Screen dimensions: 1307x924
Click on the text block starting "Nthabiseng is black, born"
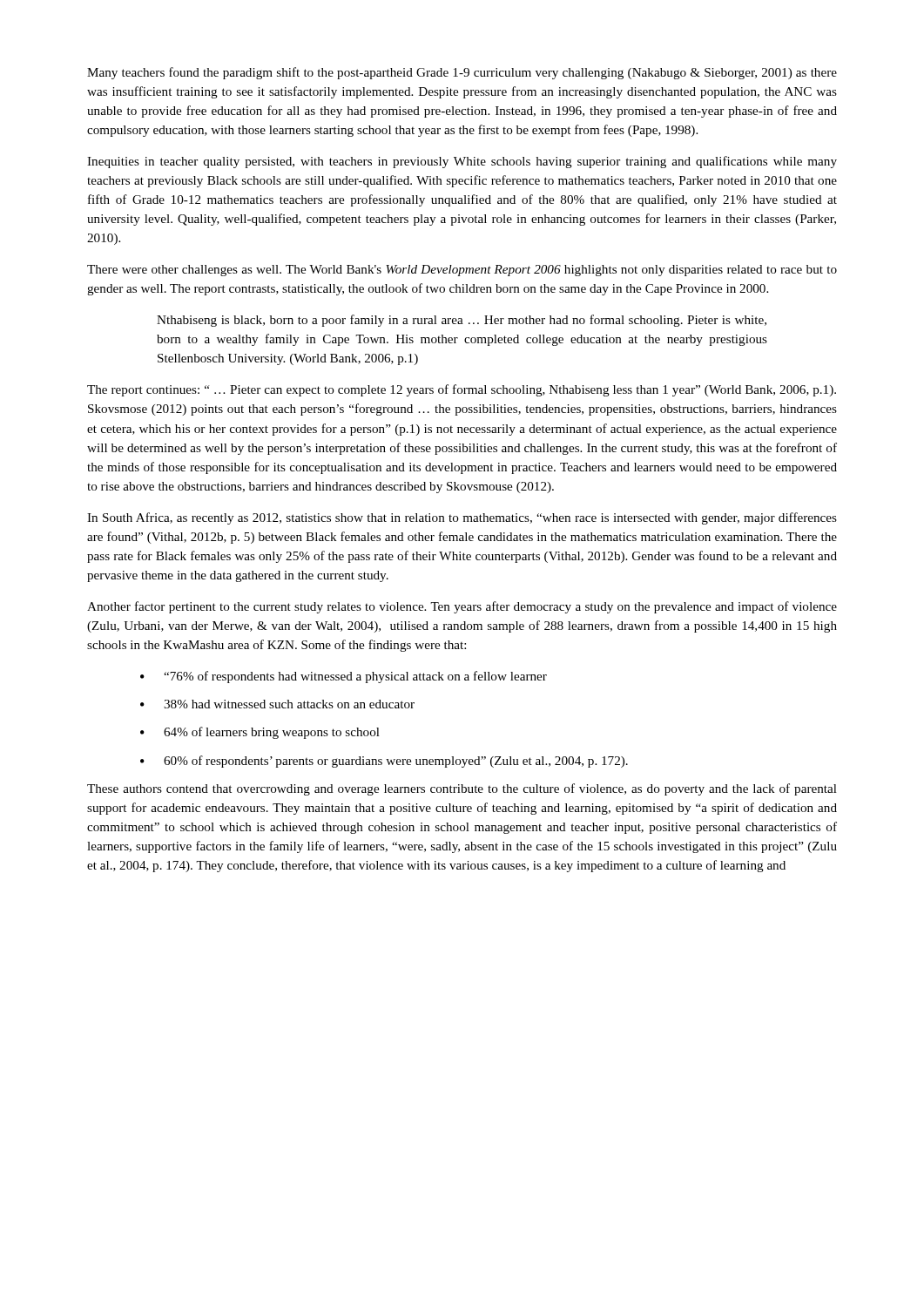point(462,339)
